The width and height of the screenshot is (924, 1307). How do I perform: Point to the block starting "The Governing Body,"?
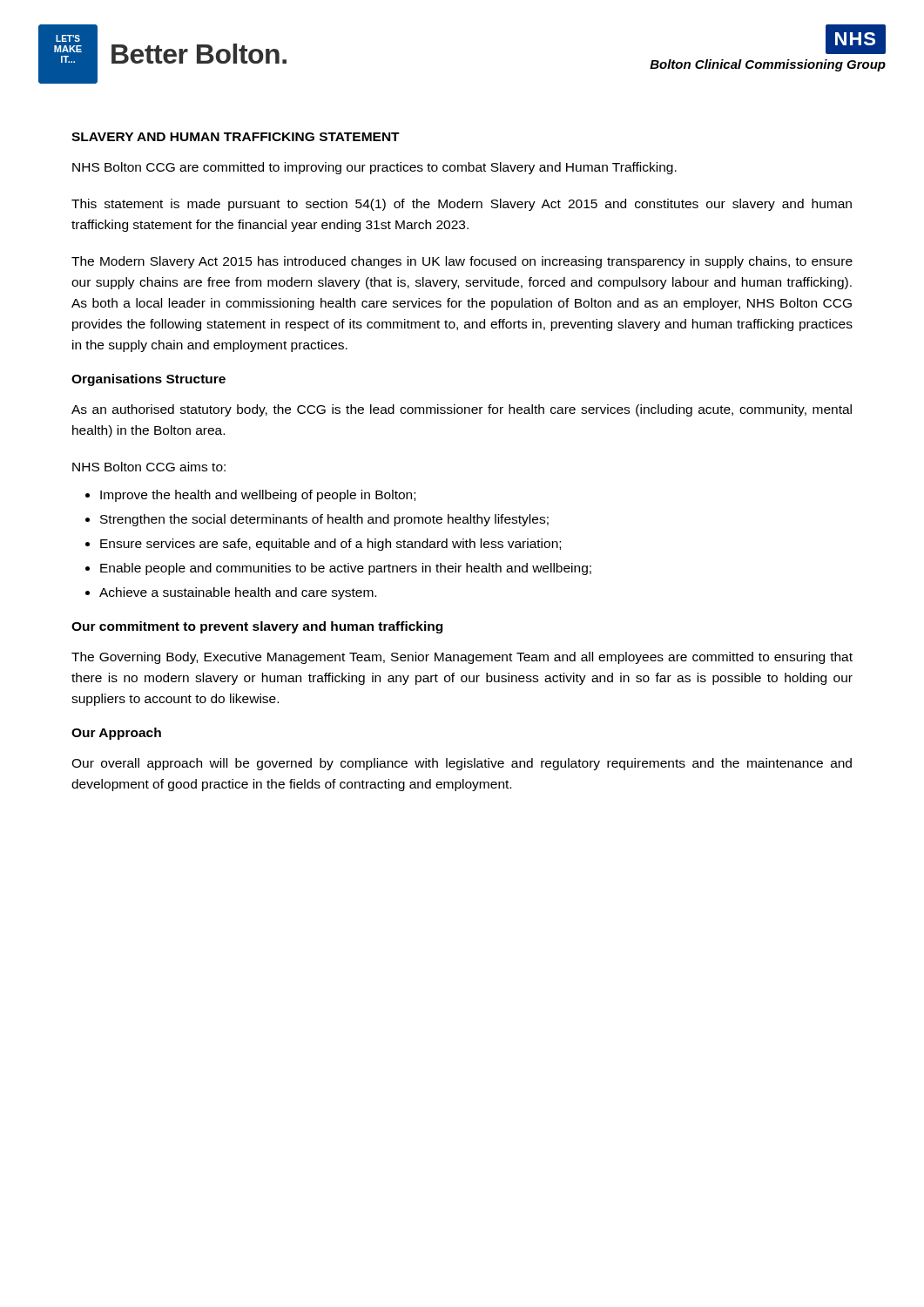click(462, 678)
